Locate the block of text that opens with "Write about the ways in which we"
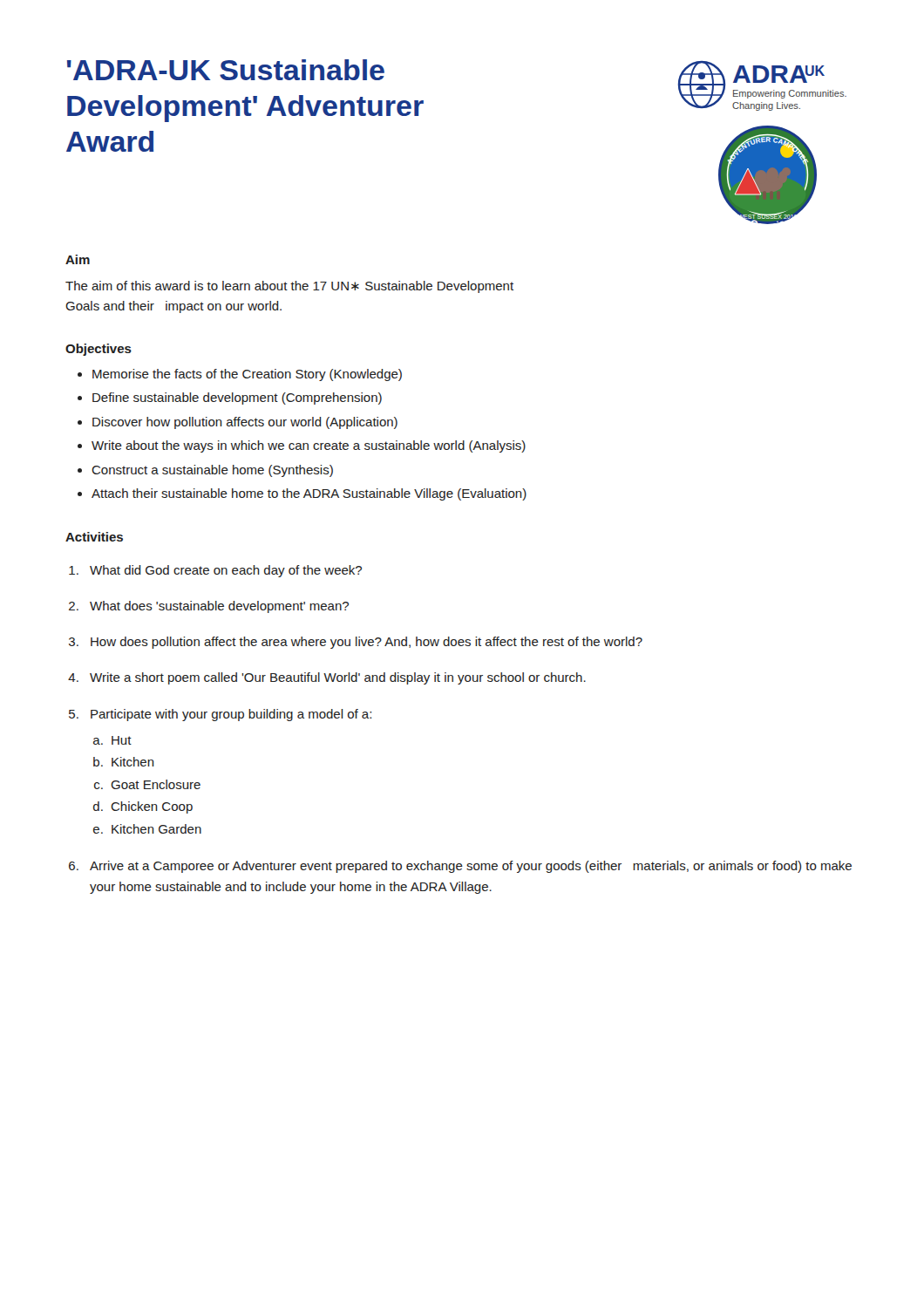This screenshot has width=924, height=1308. click(309, 445)
